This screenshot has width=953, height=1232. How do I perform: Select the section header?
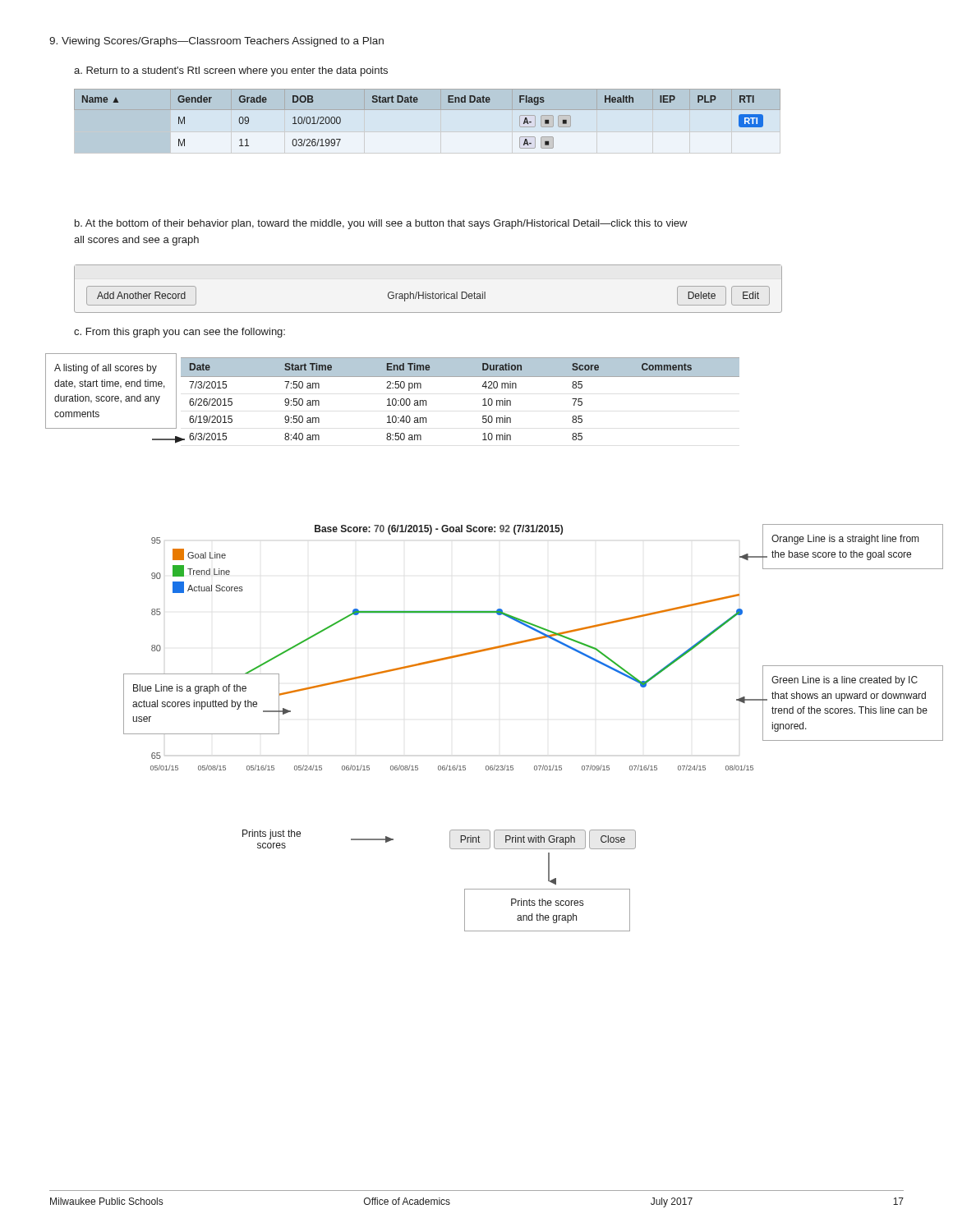click(217, 41)
